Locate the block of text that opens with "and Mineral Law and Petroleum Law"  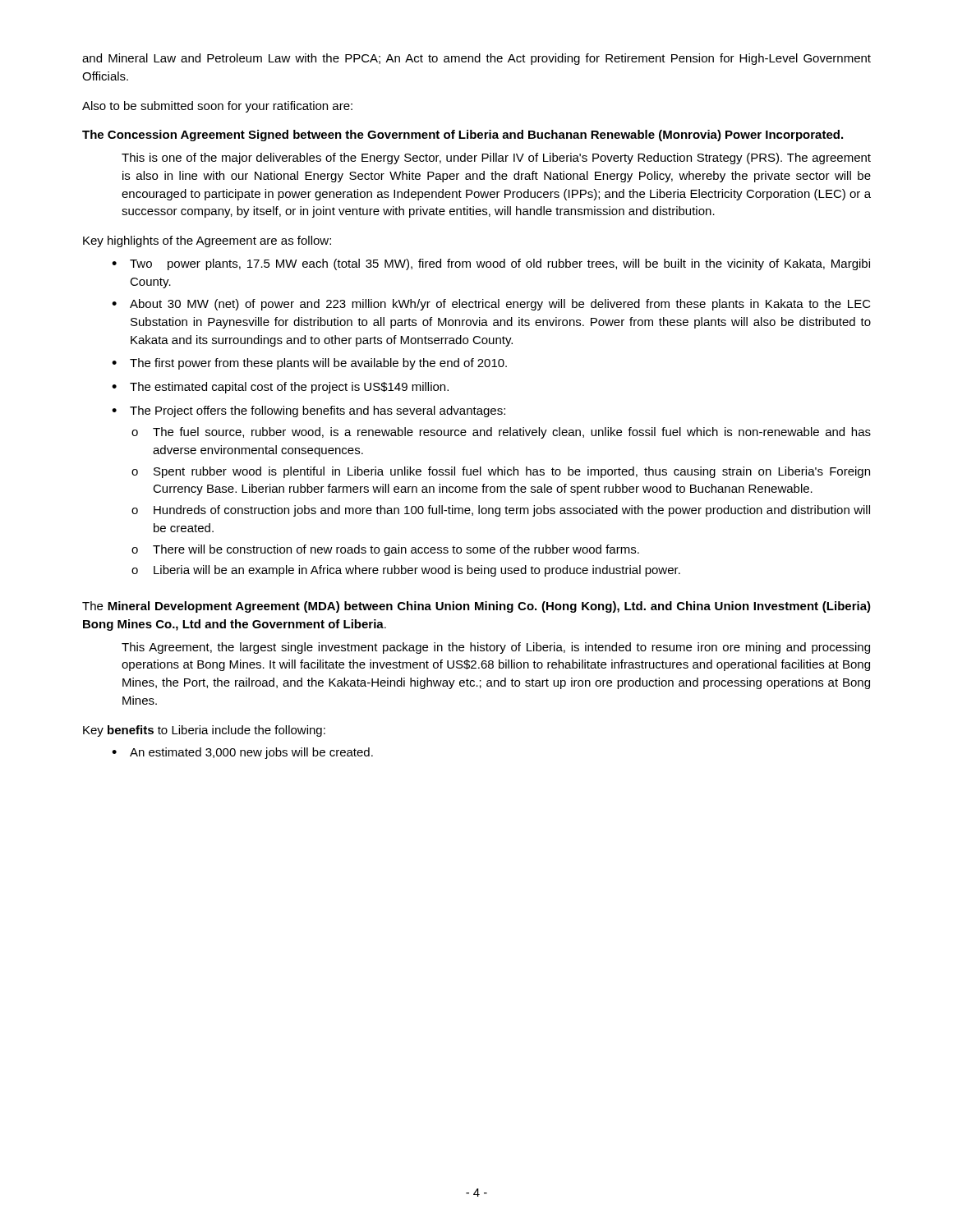point(476,67)
